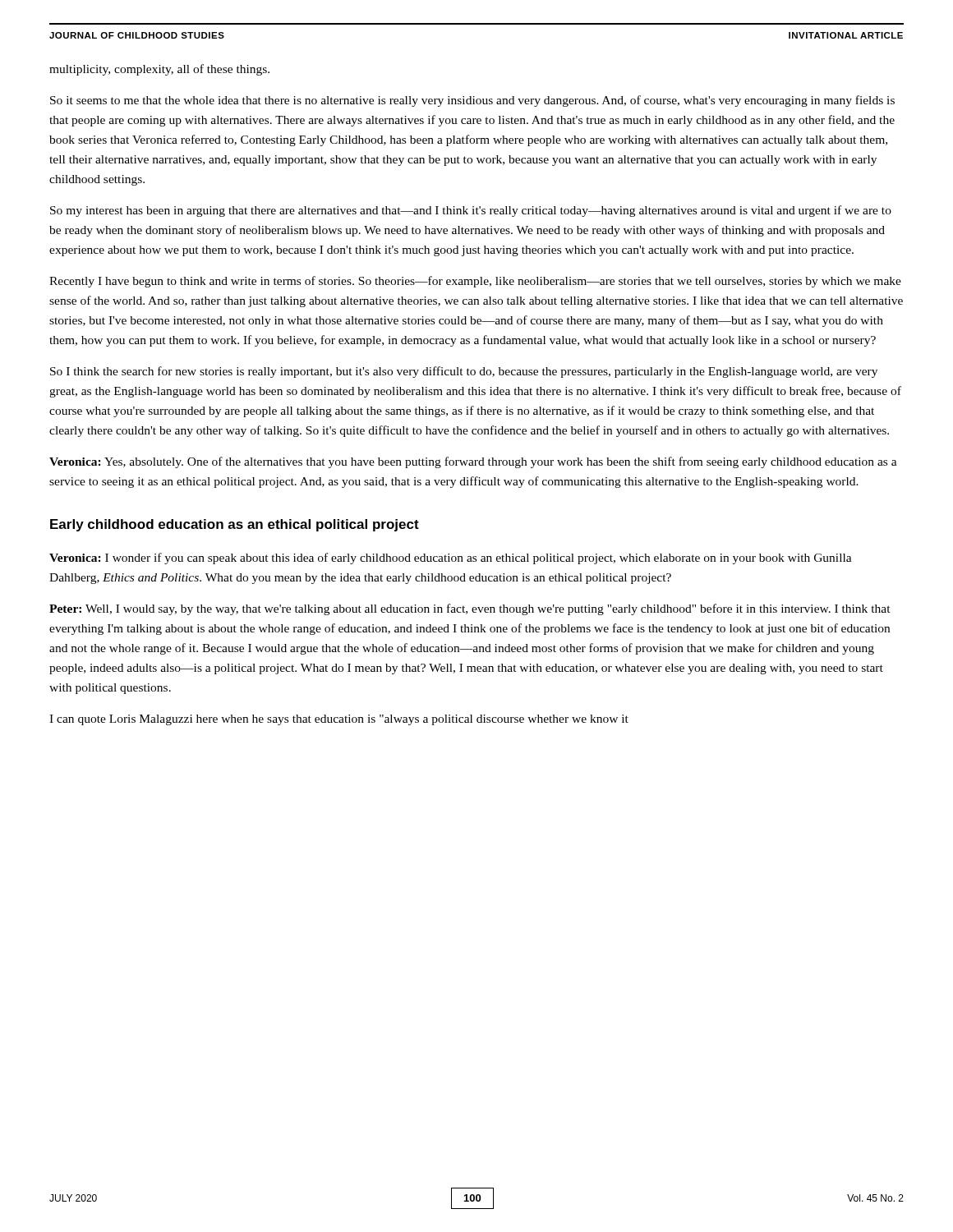Find the text block containing "multiplicity, complexity, all of"
953x1232 pixels.
(159, 70)
